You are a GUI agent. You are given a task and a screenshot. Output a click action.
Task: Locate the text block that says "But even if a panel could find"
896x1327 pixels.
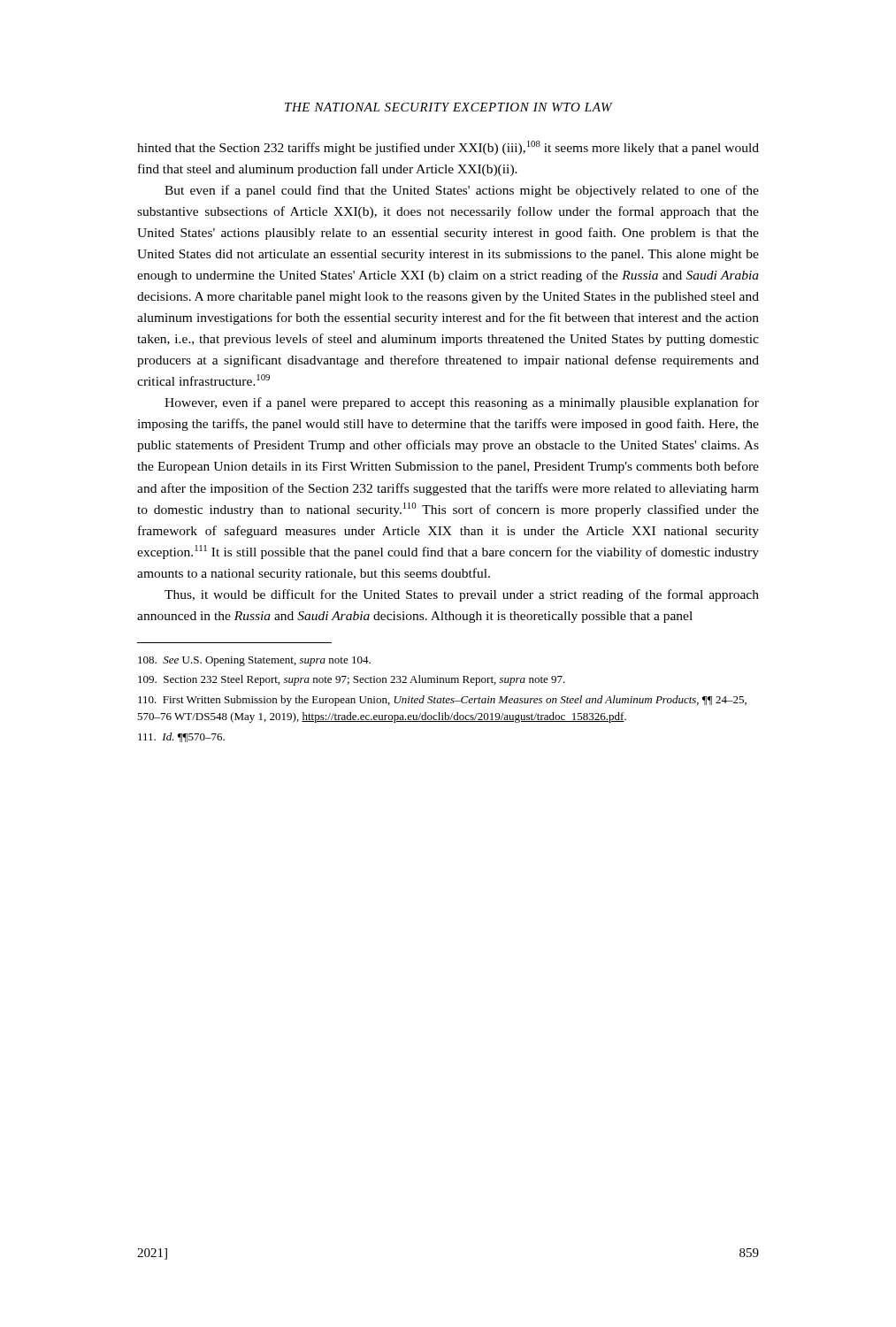tap(448, 286)
